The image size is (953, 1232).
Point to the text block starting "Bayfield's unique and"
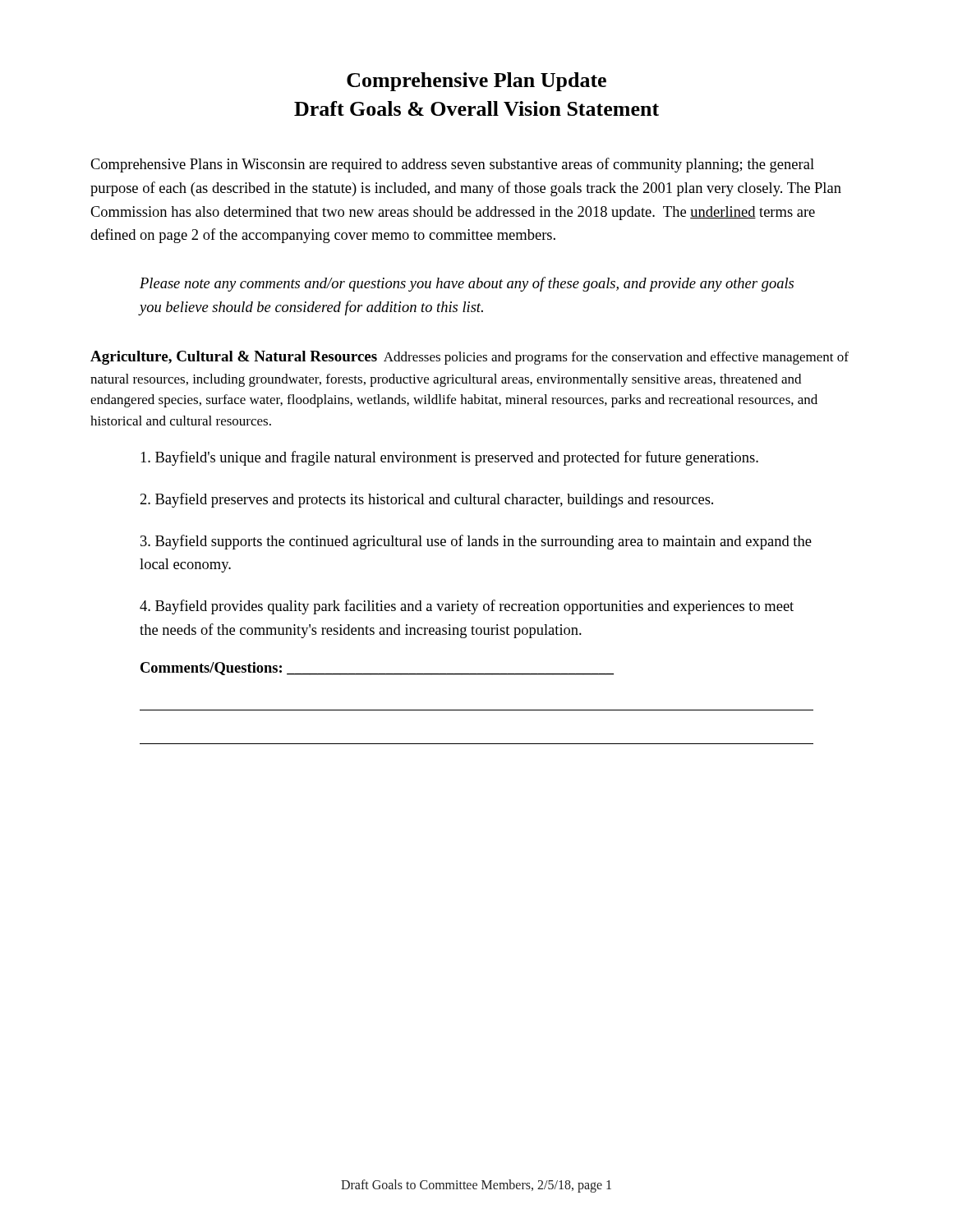pos(449,458)
